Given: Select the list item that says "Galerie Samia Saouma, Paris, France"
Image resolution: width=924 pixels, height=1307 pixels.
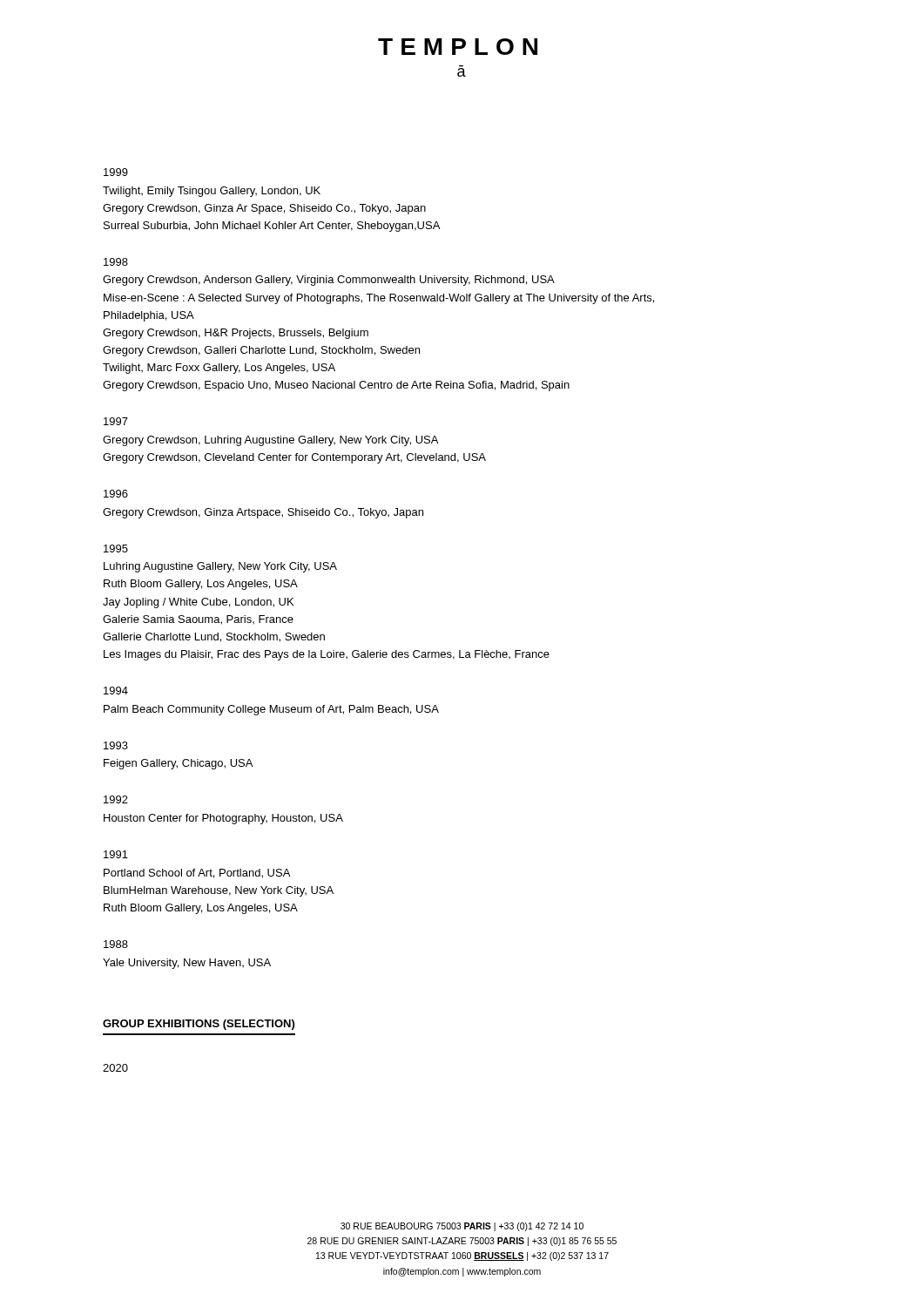Looking at the screenshot, I should (198, 619).
